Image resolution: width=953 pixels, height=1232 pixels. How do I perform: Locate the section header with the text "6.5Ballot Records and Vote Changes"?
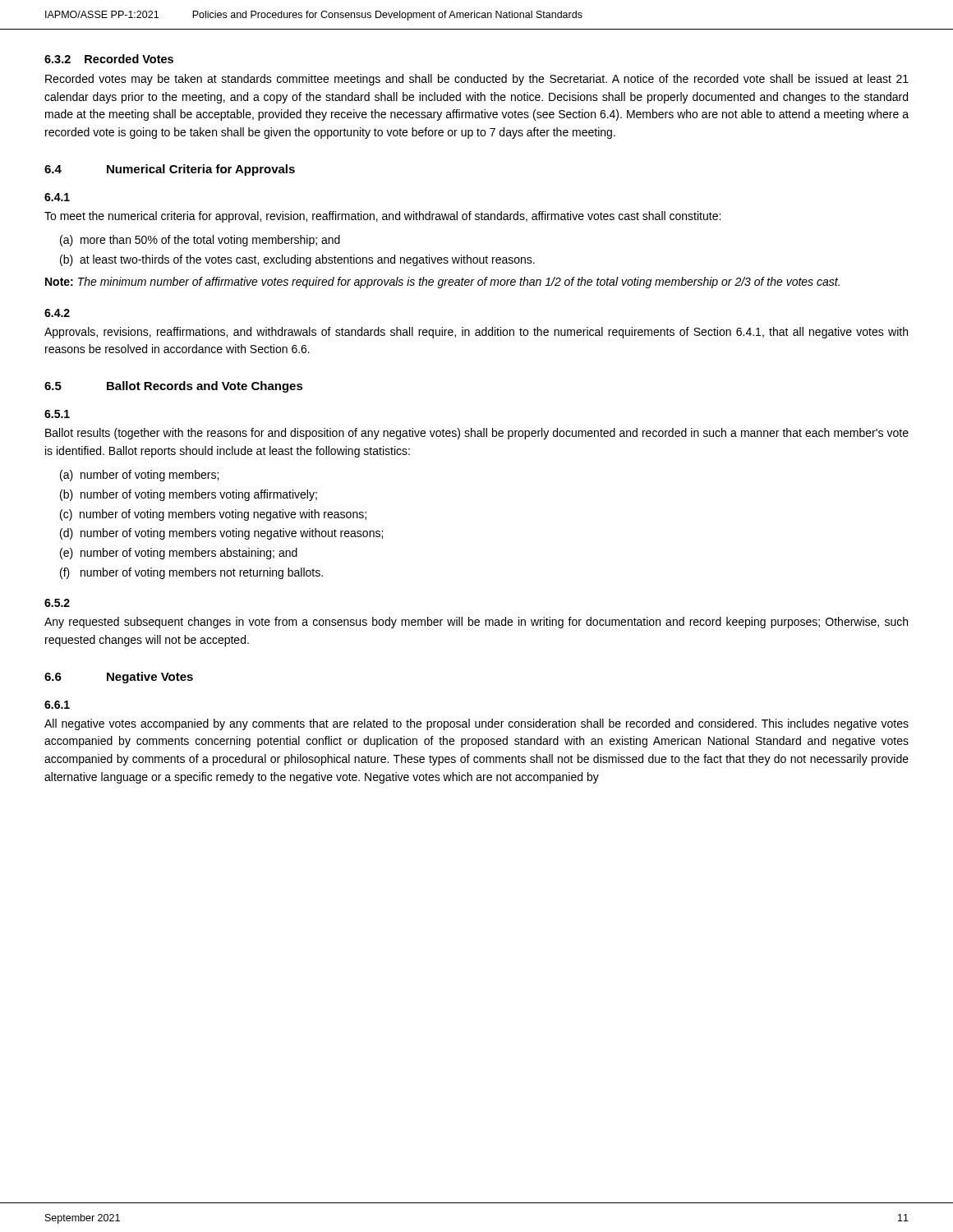174,385
